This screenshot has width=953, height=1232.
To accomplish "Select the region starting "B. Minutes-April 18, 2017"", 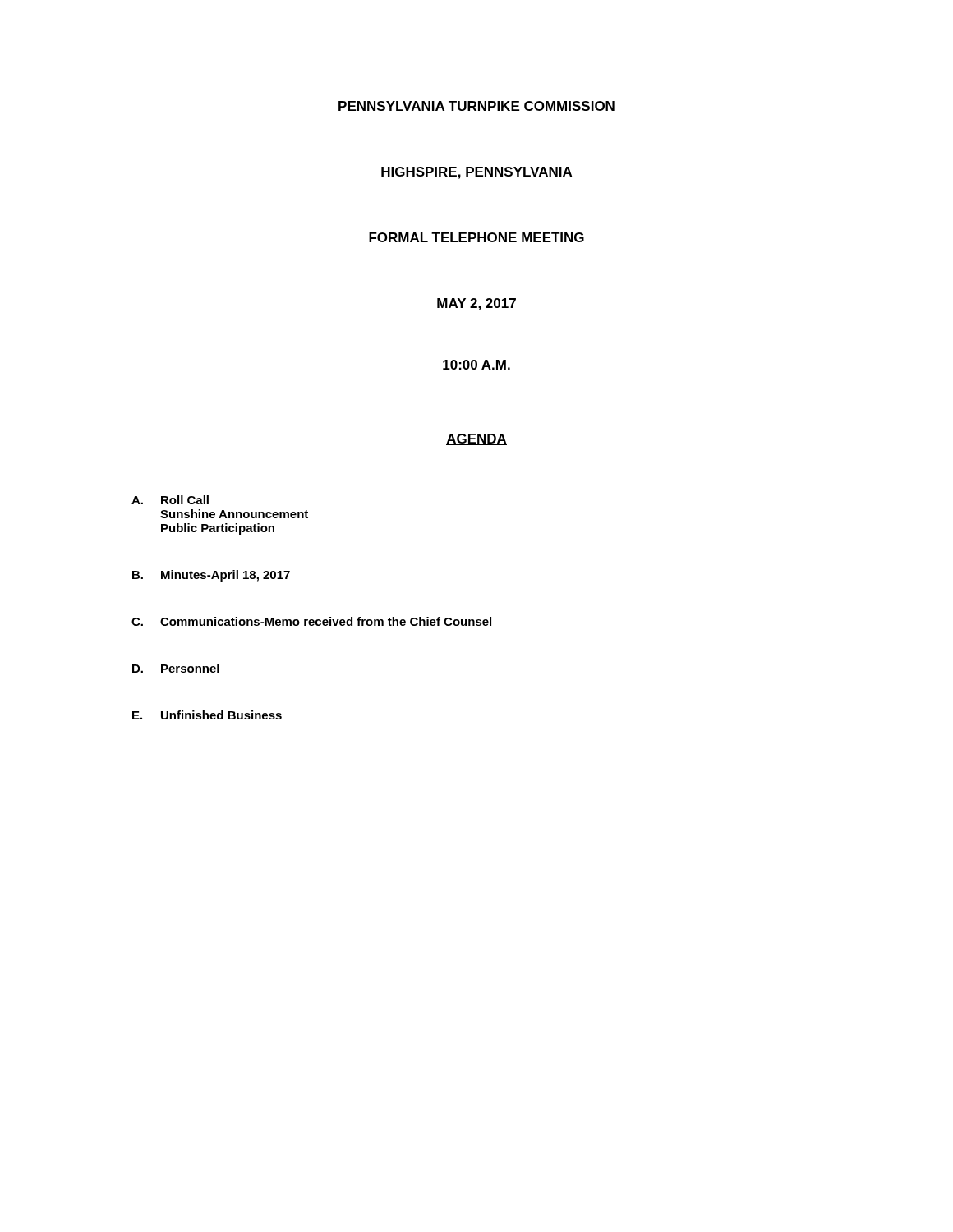I will (211, 575).
